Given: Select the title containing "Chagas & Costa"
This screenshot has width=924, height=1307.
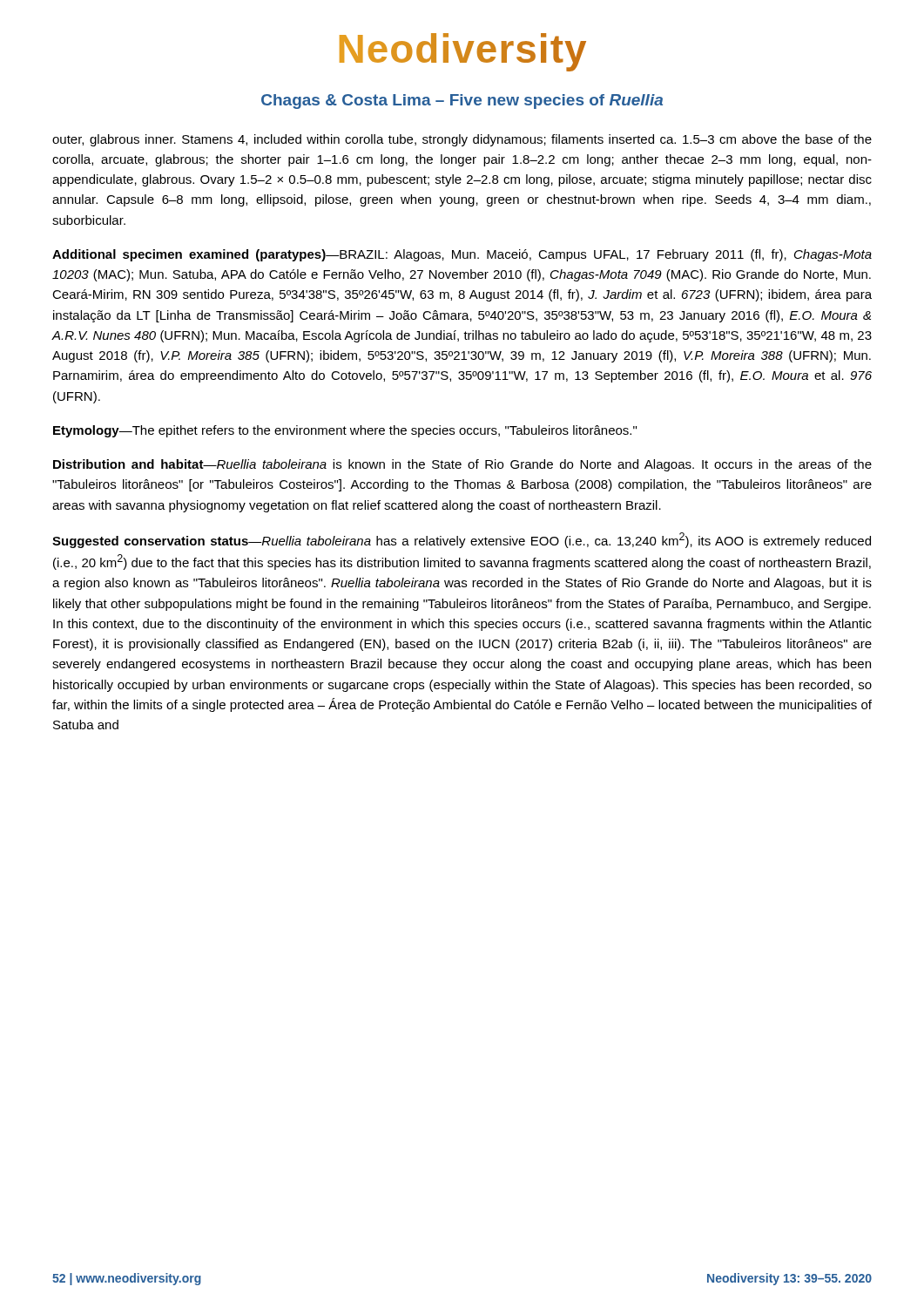Looking at the screenshot, I should 462,100.
